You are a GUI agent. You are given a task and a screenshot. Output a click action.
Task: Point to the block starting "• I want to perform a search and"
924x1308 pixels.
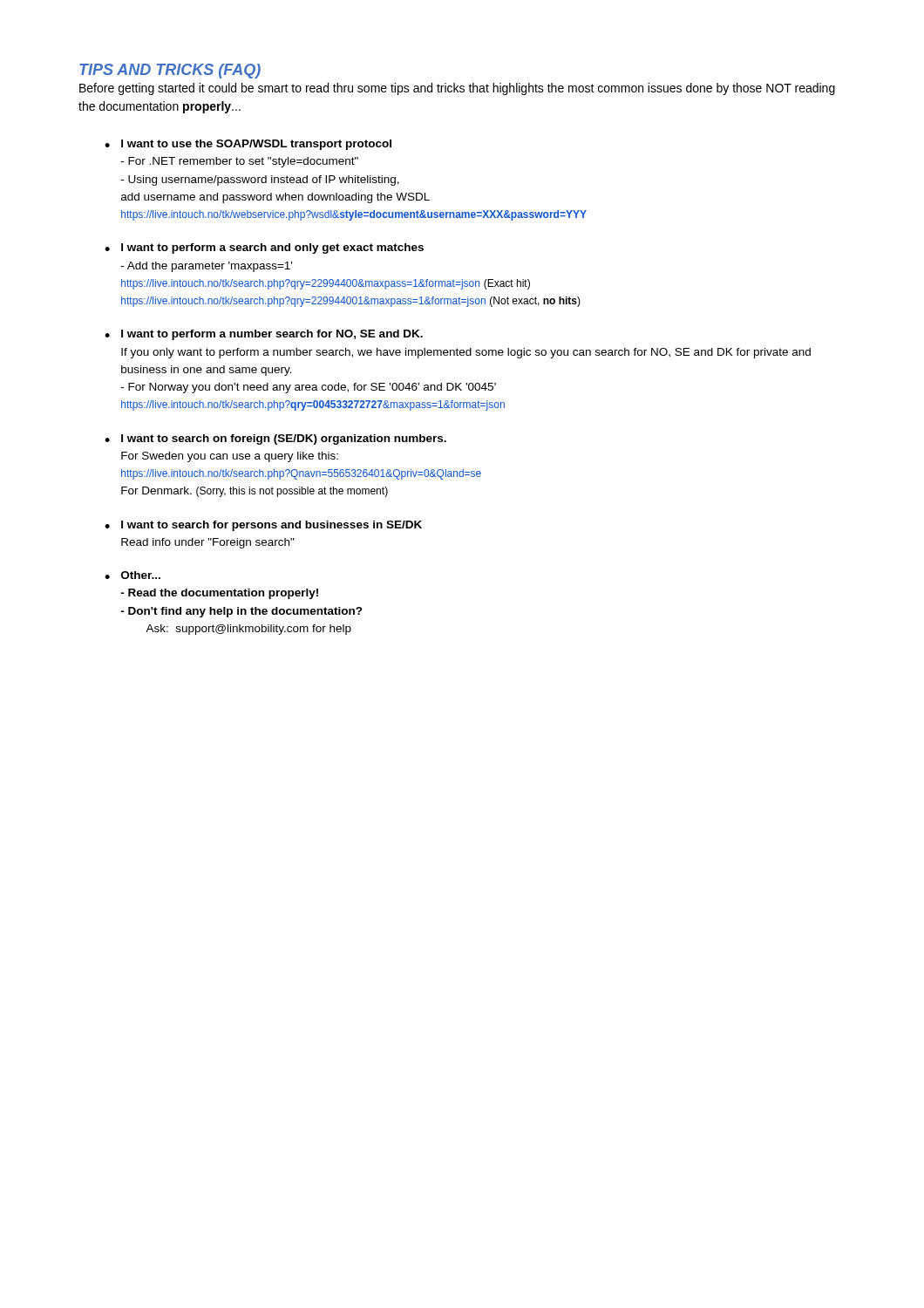tap(343, 274)
